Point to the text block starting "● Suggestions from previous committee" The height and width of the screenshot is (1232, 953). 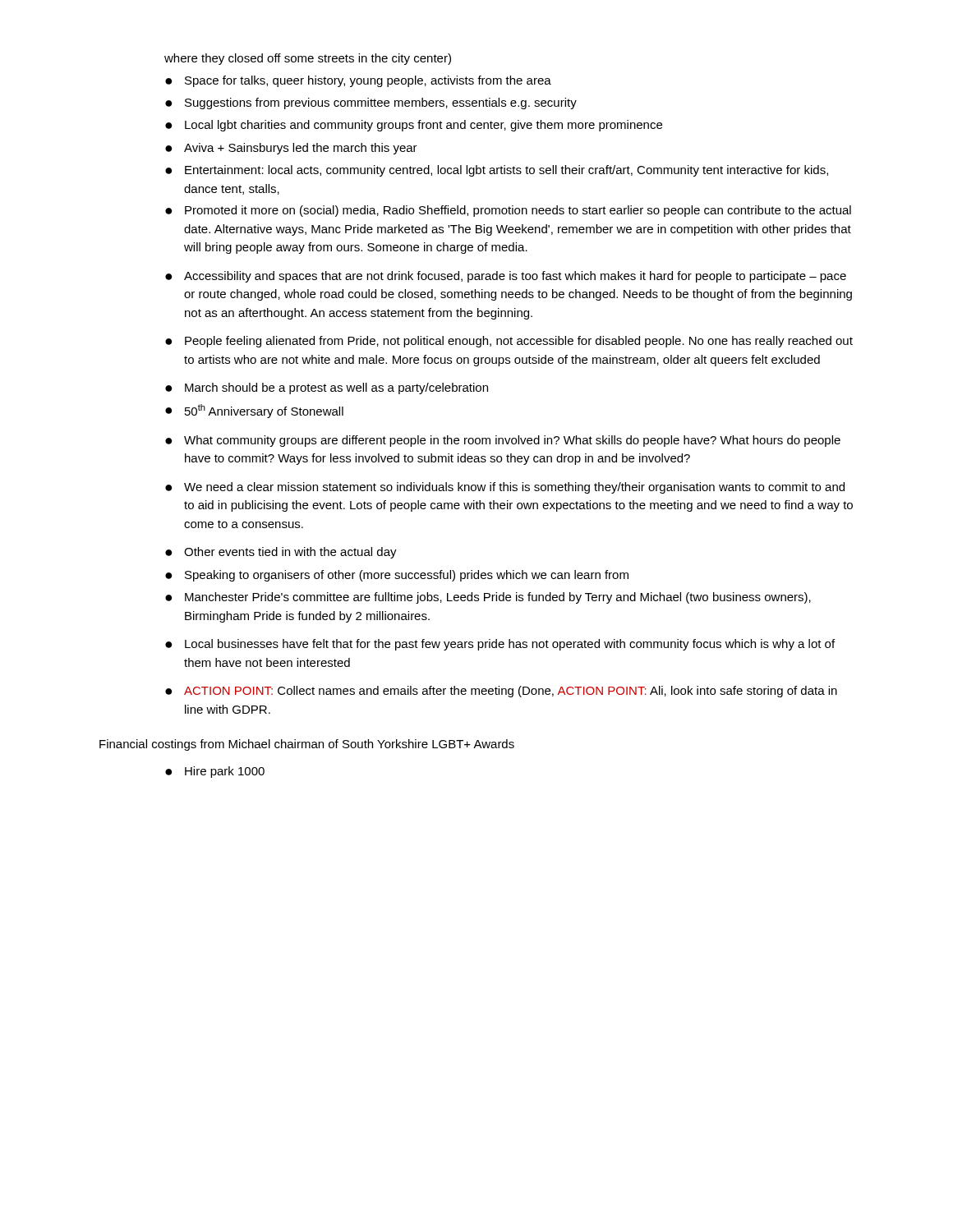tap(509, 103)
